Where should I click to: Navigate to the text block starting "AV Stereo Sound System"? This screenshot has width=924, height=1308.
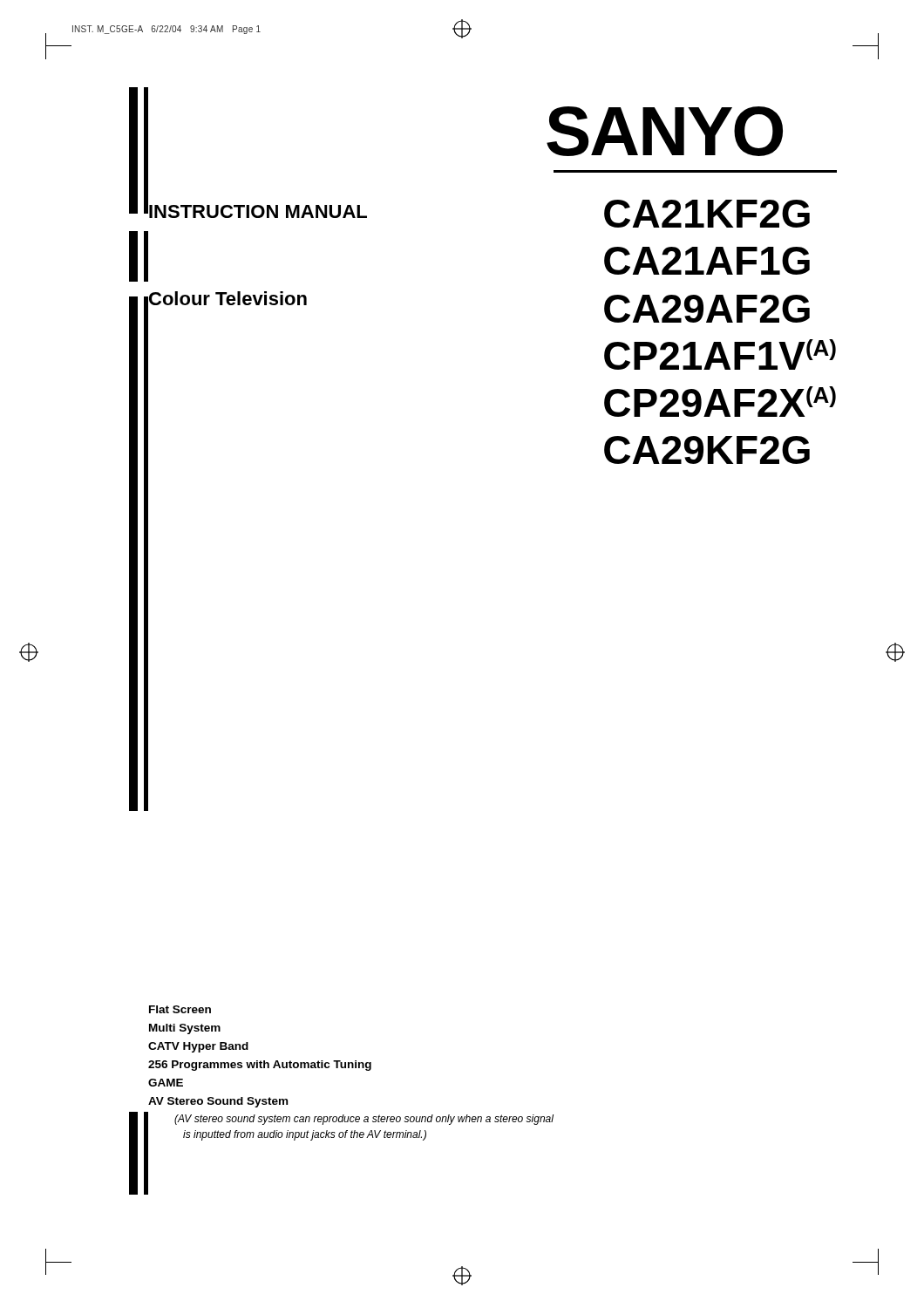click(218, 1101)
